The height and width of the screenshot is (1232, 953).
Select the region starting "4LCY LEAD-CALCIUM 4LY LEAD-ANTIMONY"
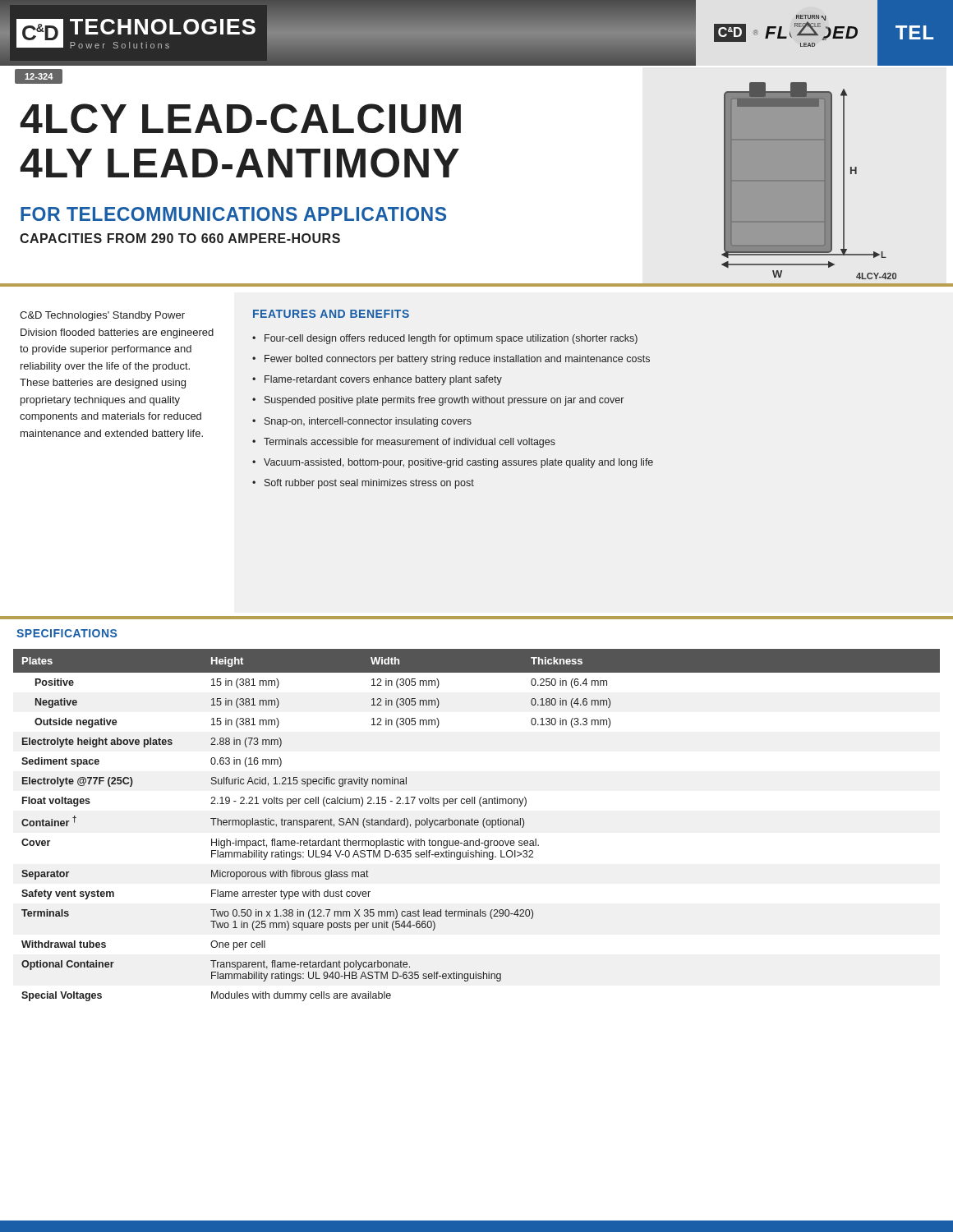click(250, 141)
